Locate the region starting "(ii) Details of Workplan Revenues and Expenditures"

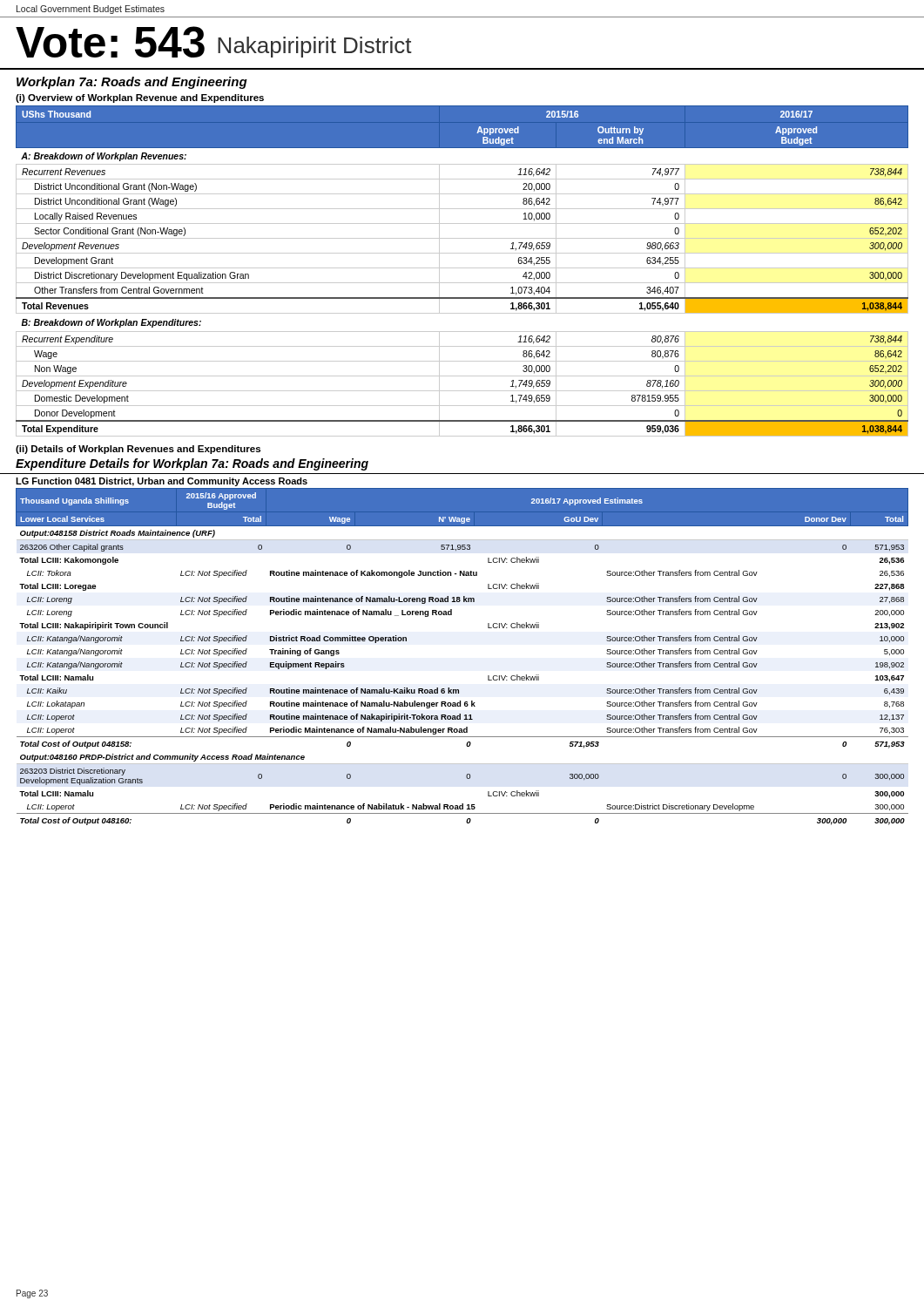click(138, 449)
